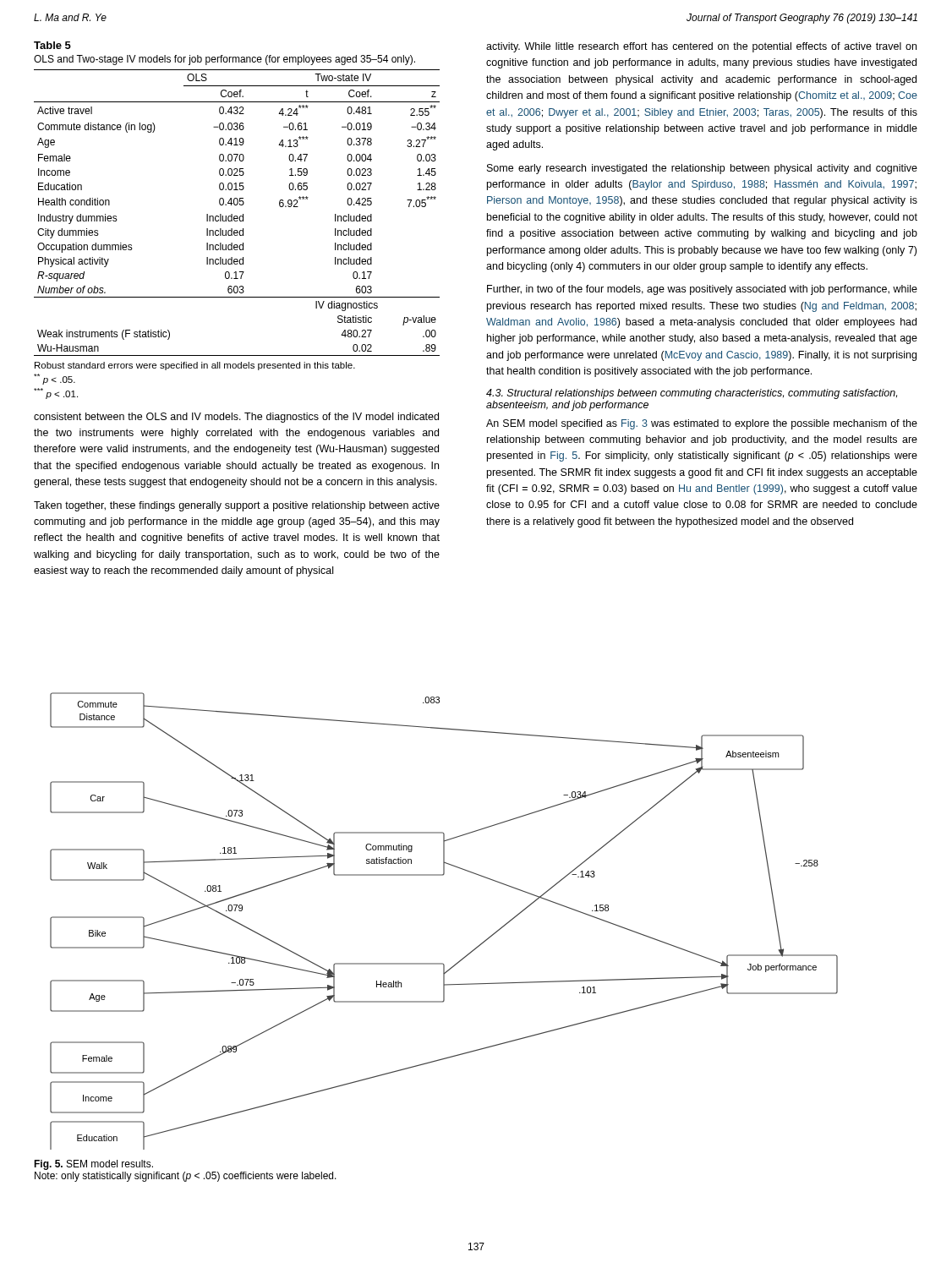Find the block on this page that starts "Taken together, these findings generally support"
The width and height of the screenshot is (952, 1268).
237,538
